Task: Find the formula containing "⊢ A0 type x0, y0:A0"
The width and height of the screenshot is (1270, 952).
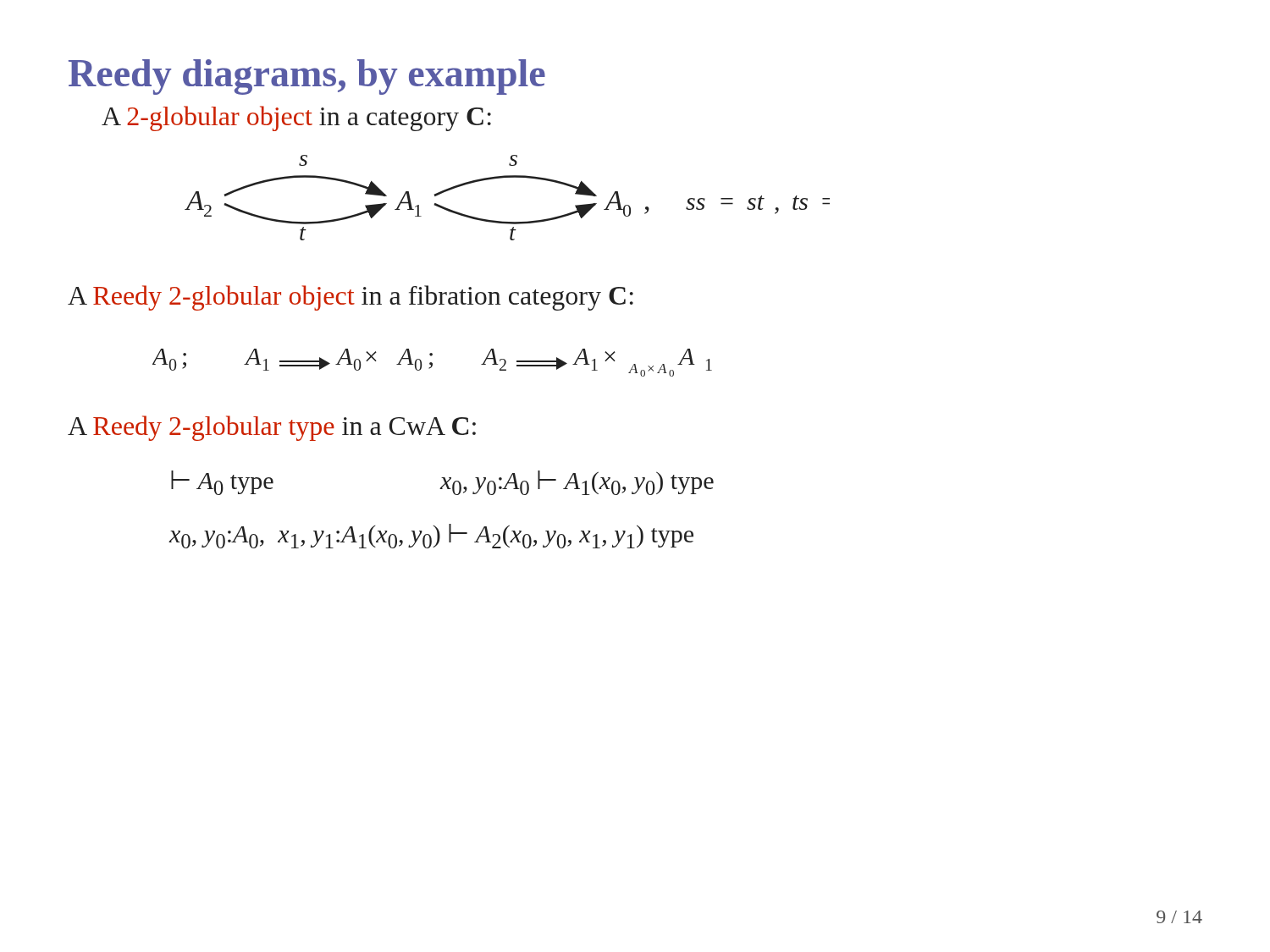Action: (442, 483)
